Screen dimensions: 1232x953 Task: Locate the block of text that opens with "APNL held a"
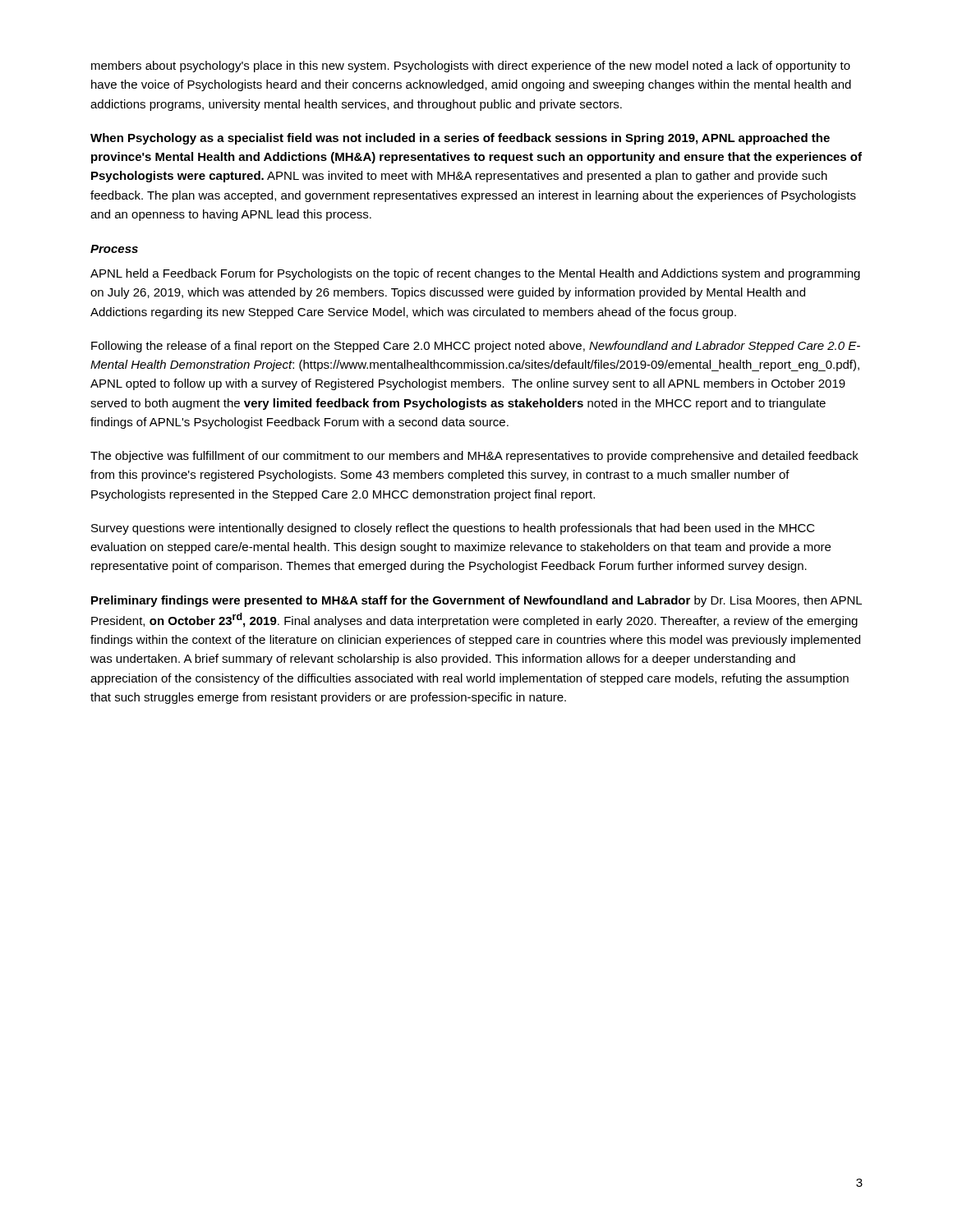[475, 292]
